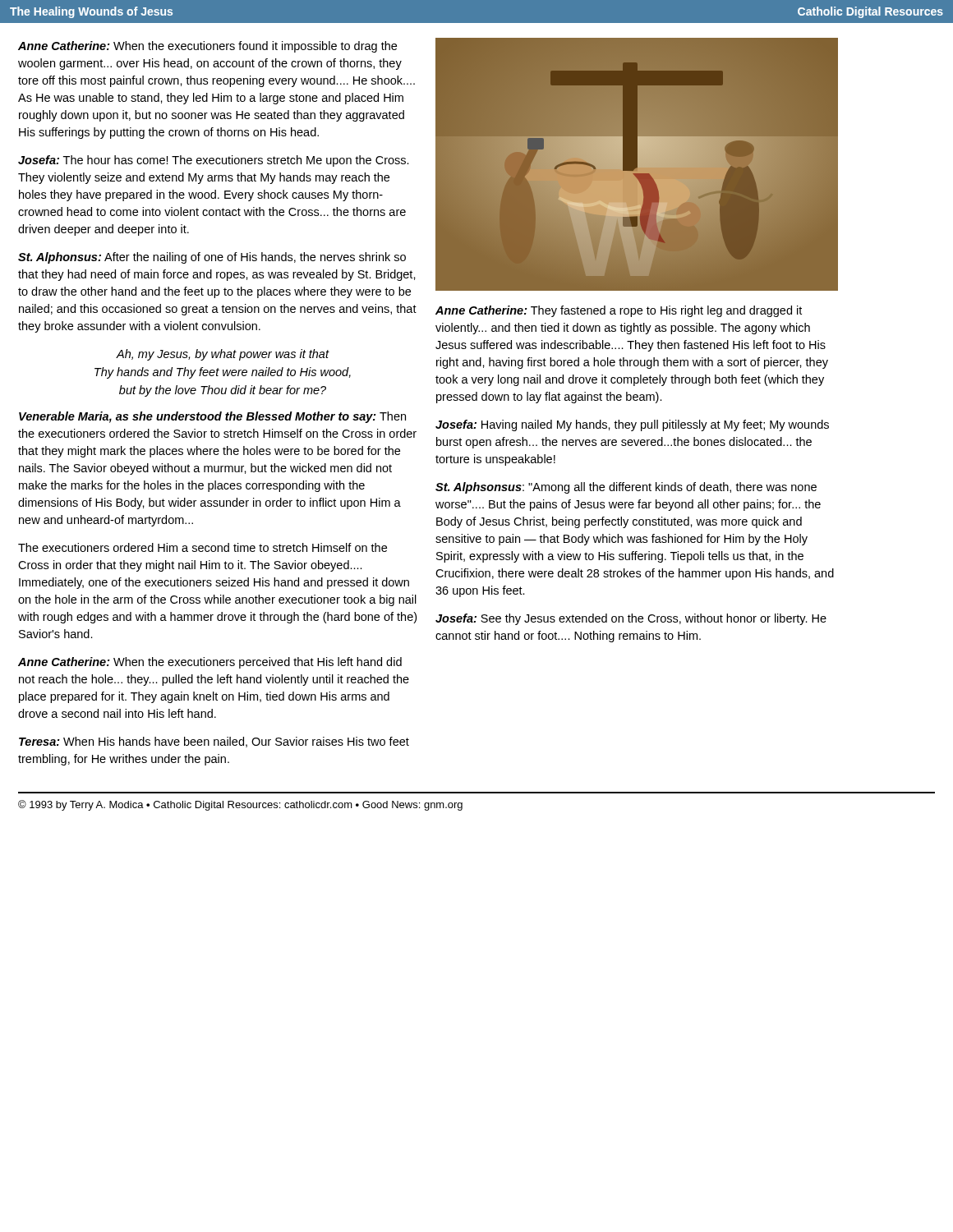
Task: Select the block starting "Josefa: The hour has come! The executioners"
Action: pyautogui.click(x=214, y=195)
